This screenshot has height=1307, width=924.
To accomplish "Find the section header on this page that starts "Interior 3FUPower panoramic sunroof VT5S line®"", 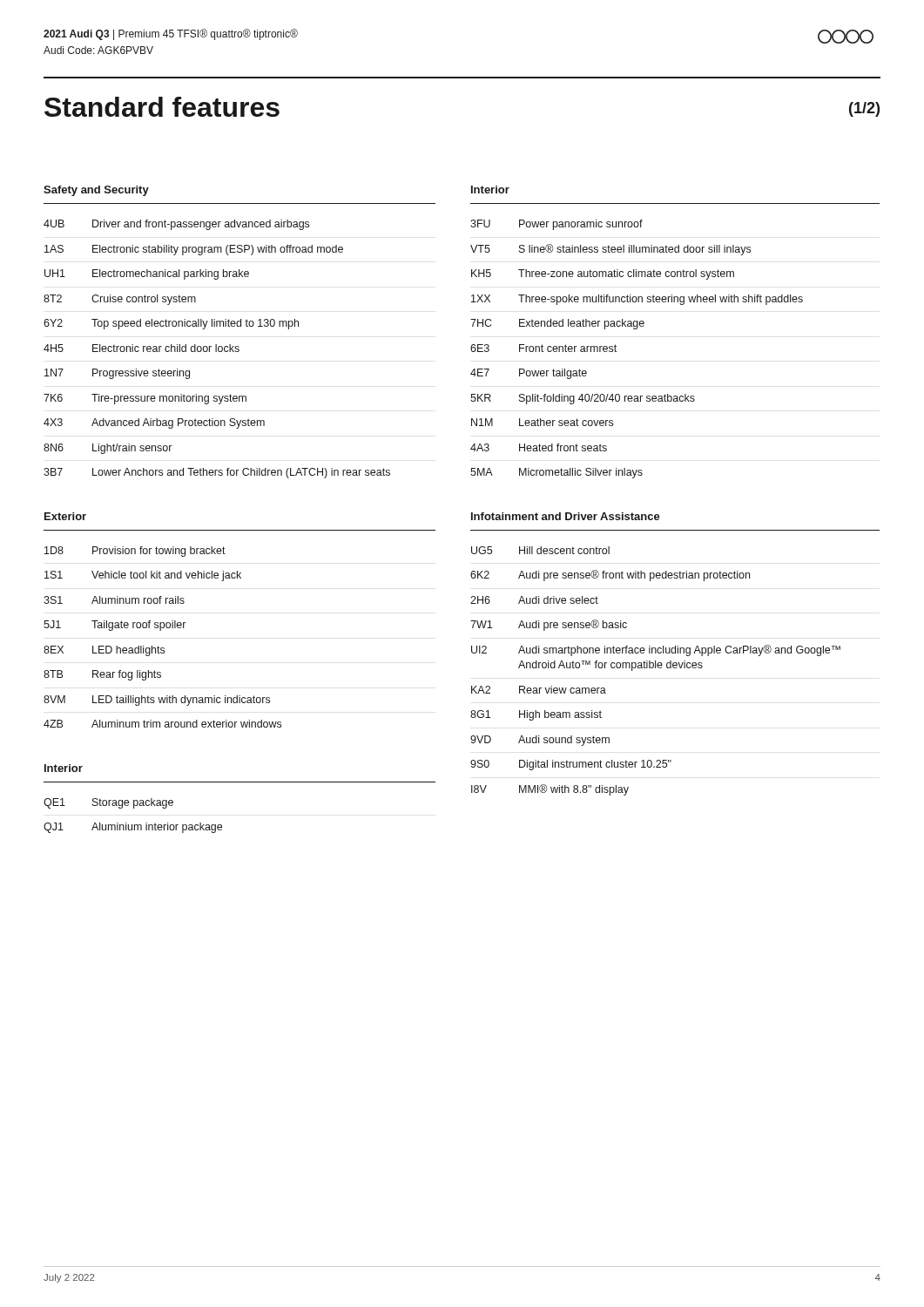I will point(490,190).
